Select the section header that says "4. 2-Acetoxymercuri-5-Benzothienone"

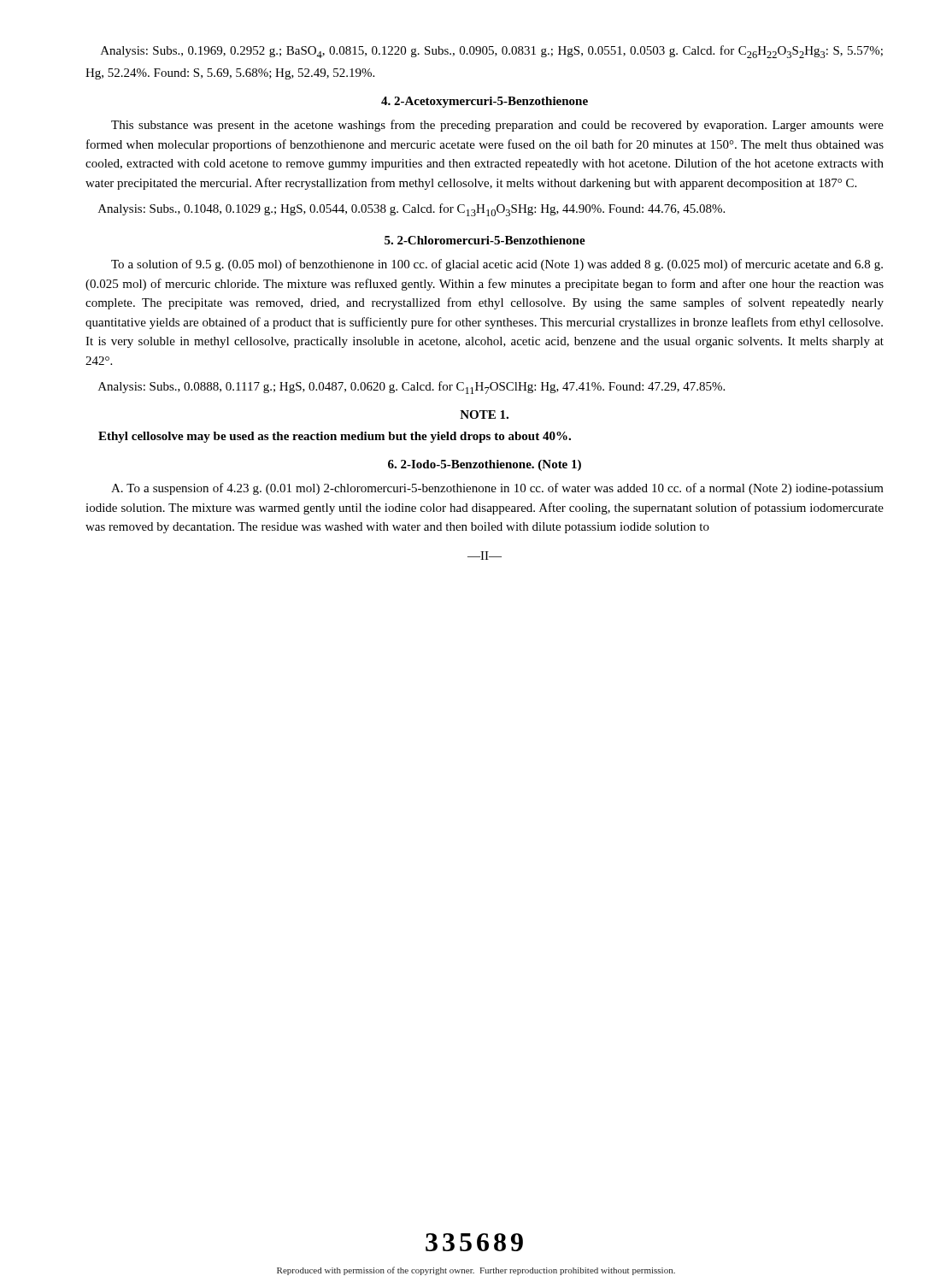click(x=485, y=101)
